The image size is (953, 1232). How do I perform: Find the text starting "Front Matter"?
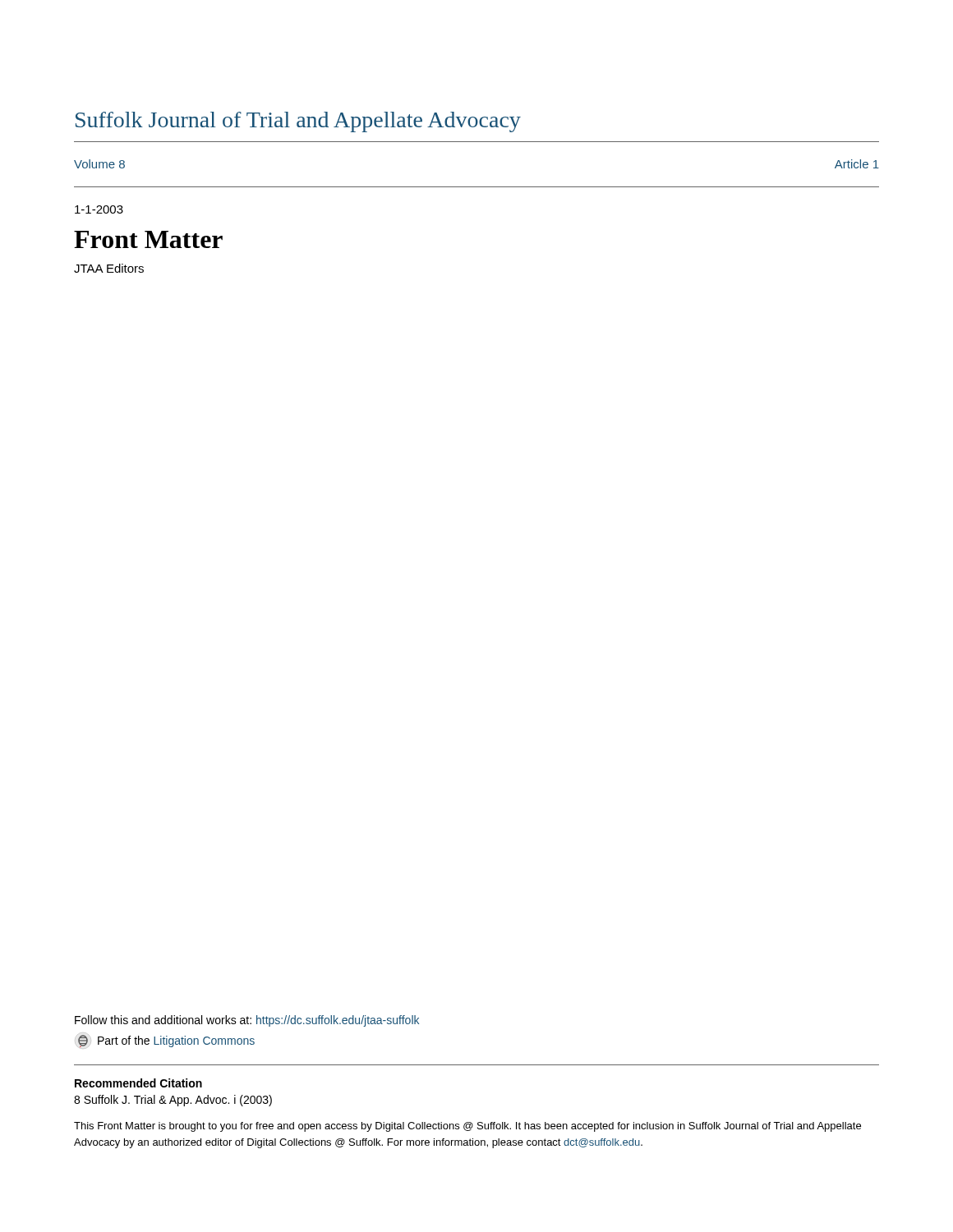point(149,239)
